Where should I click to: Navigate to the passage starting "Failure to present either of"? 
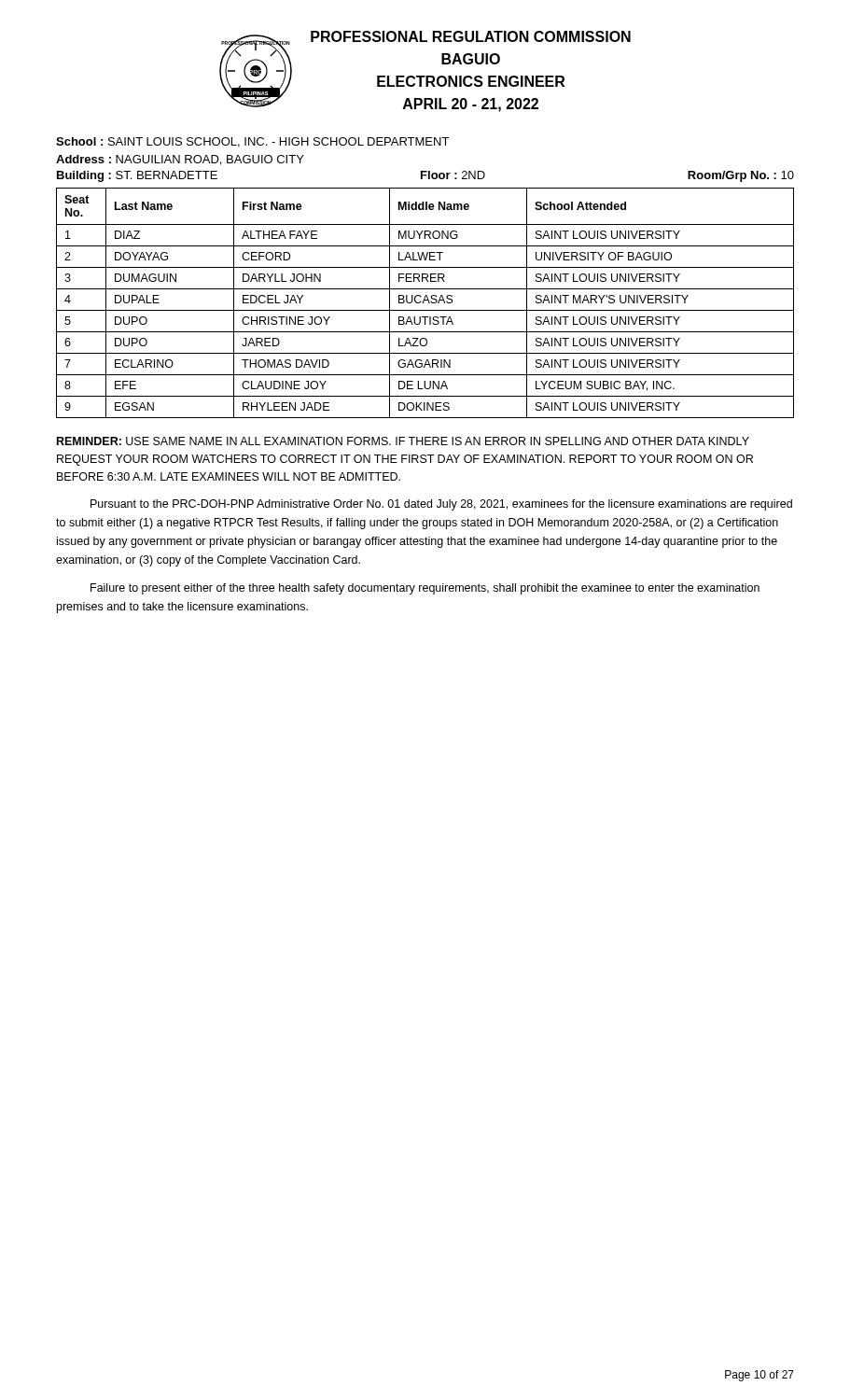pos(408,598)
